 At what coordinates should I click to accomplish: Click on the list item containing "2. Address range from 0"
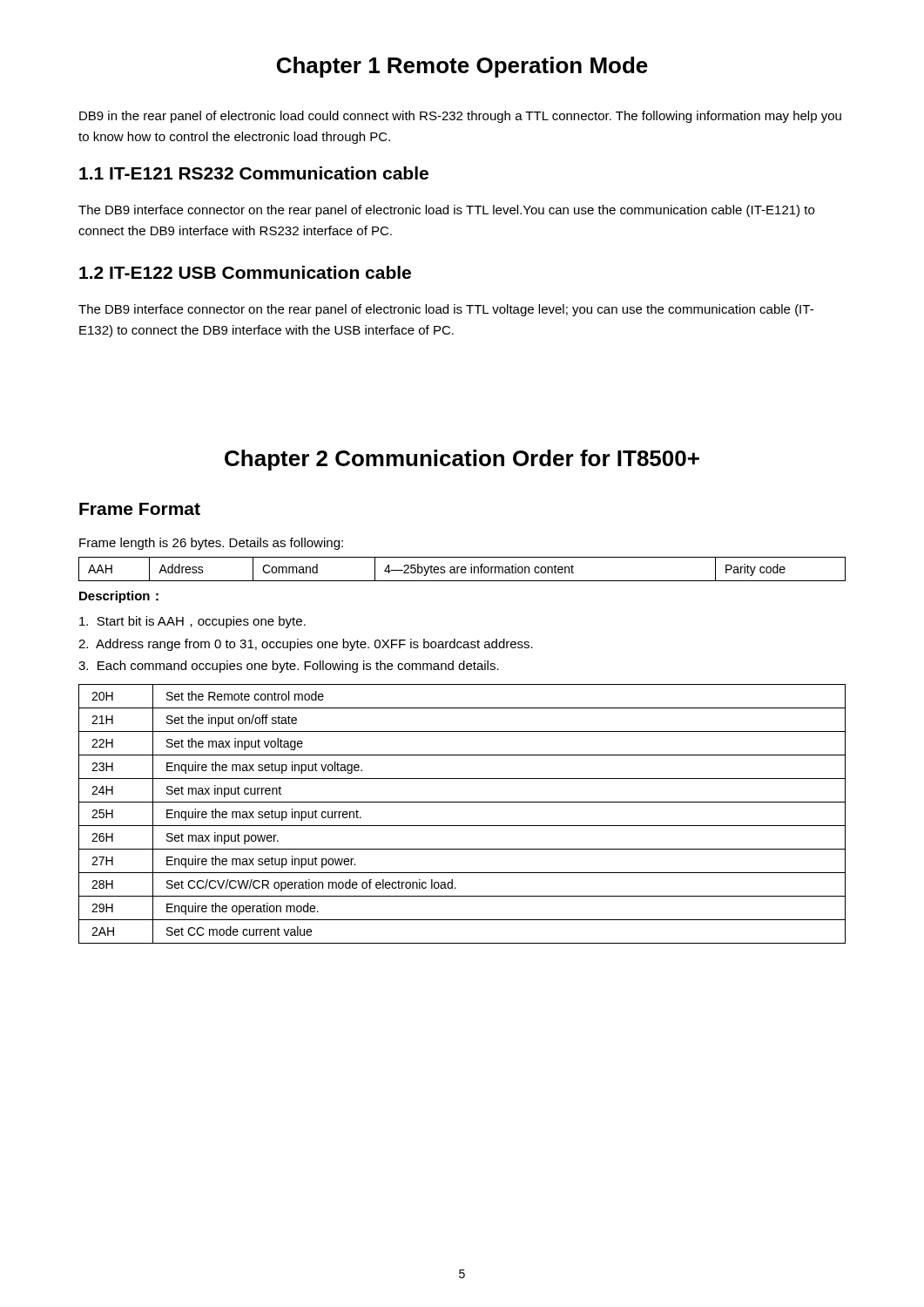tap(462, 643)
